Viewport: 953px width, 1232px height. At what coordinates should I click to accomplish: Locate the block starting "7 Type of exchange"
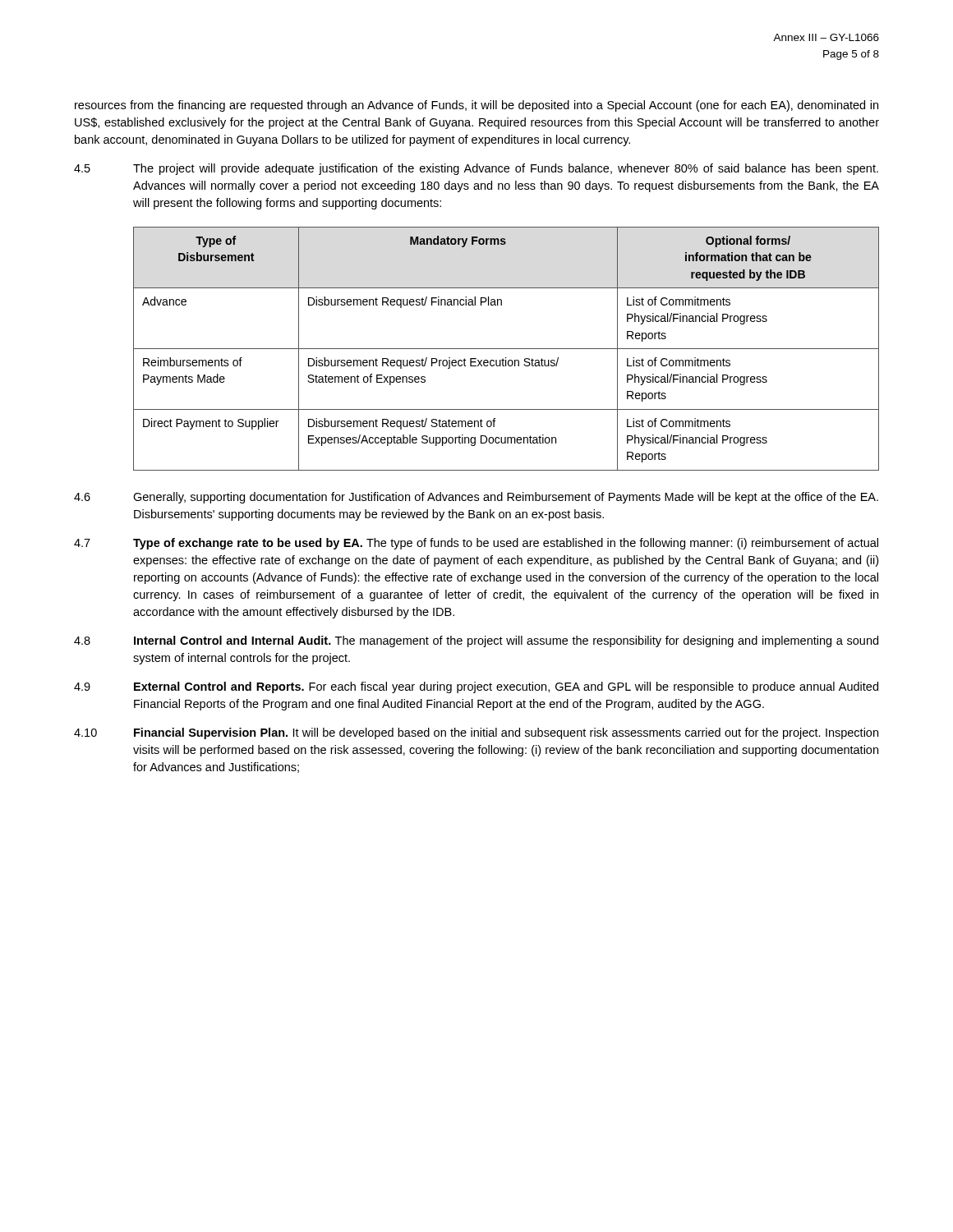click(x=476, y=578)
